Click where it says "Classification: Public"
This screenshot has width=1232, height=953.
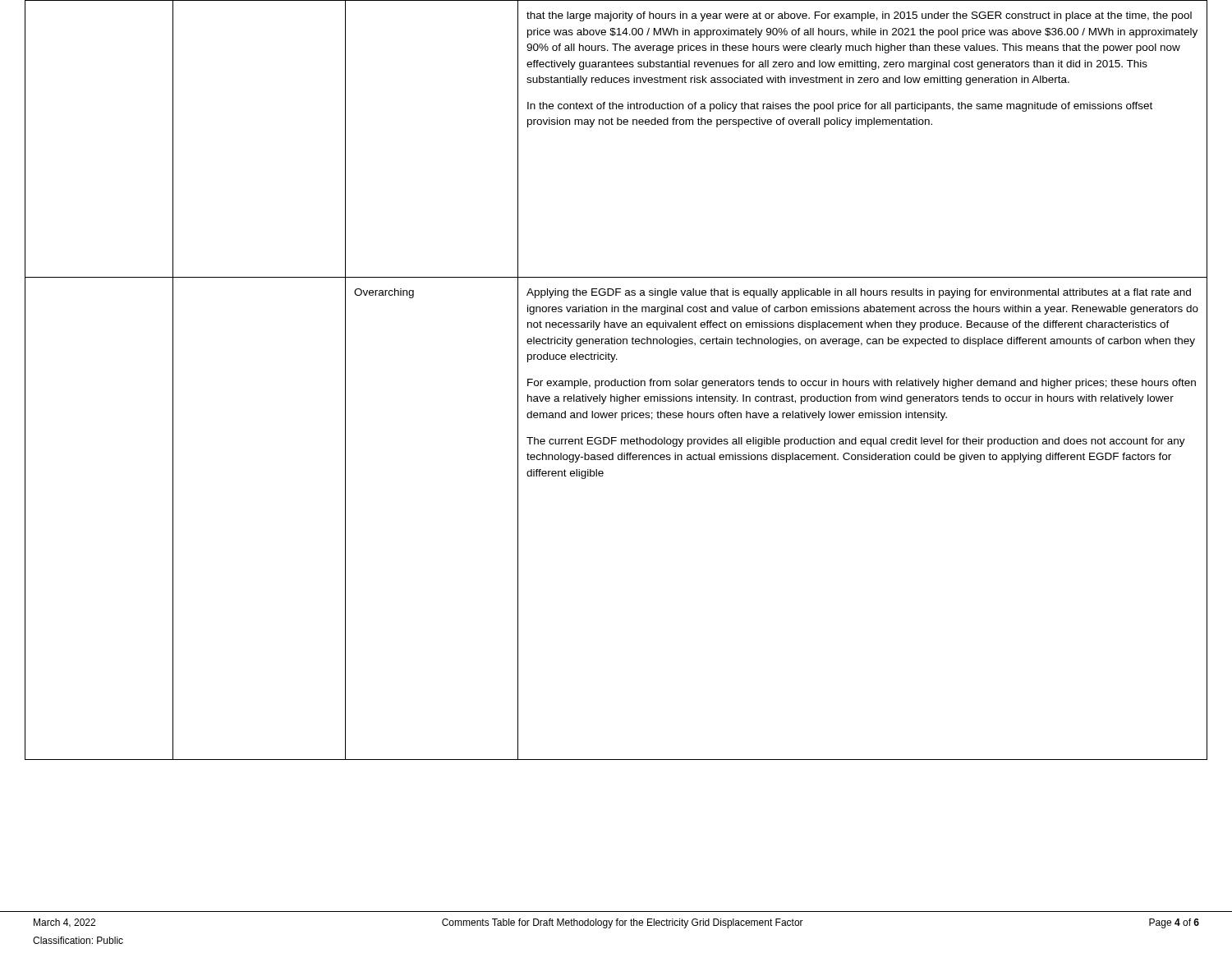tap(78, 941)
